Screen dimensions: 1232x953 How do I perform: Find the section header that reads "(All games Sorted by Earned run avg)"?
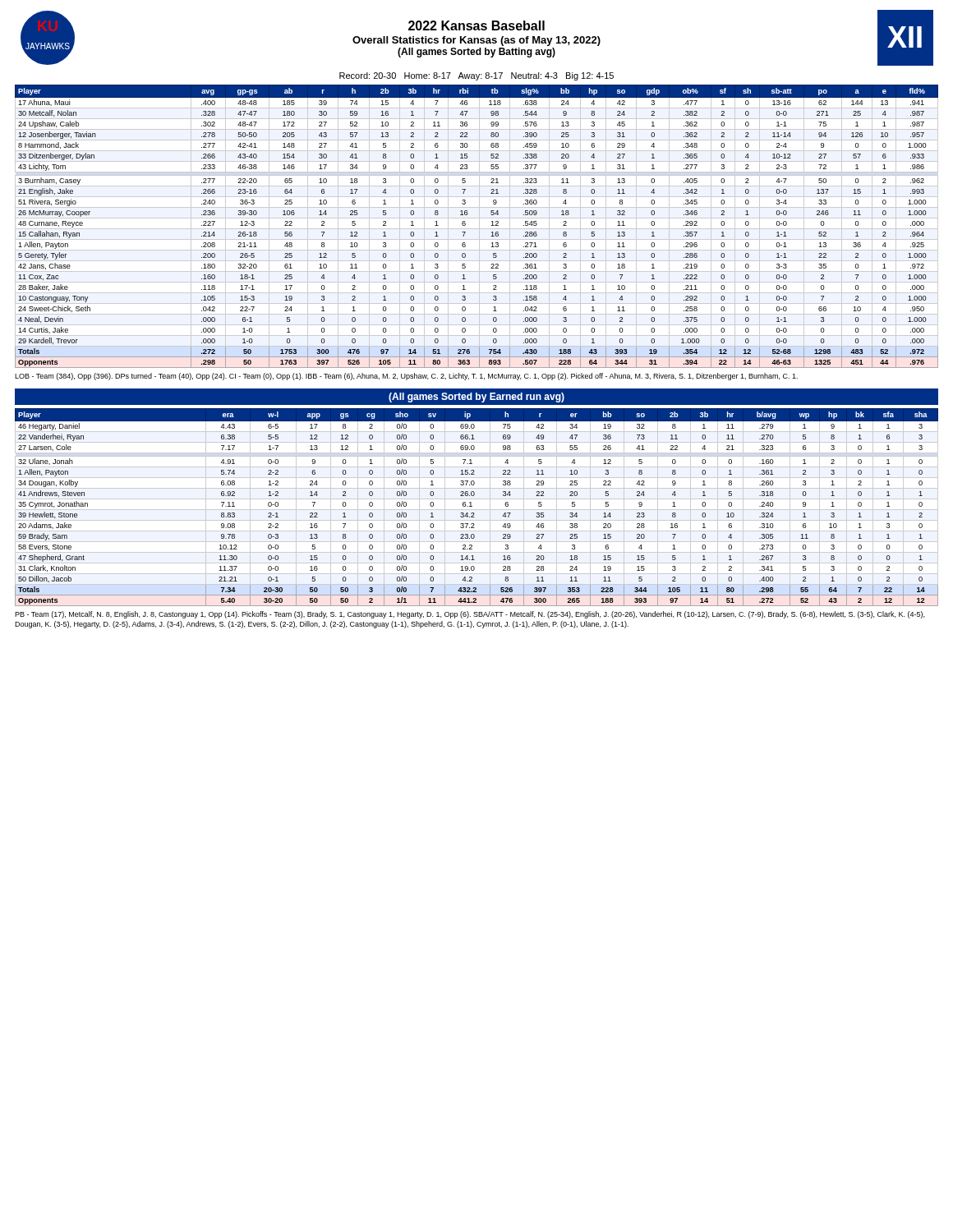tap(476, 396)
